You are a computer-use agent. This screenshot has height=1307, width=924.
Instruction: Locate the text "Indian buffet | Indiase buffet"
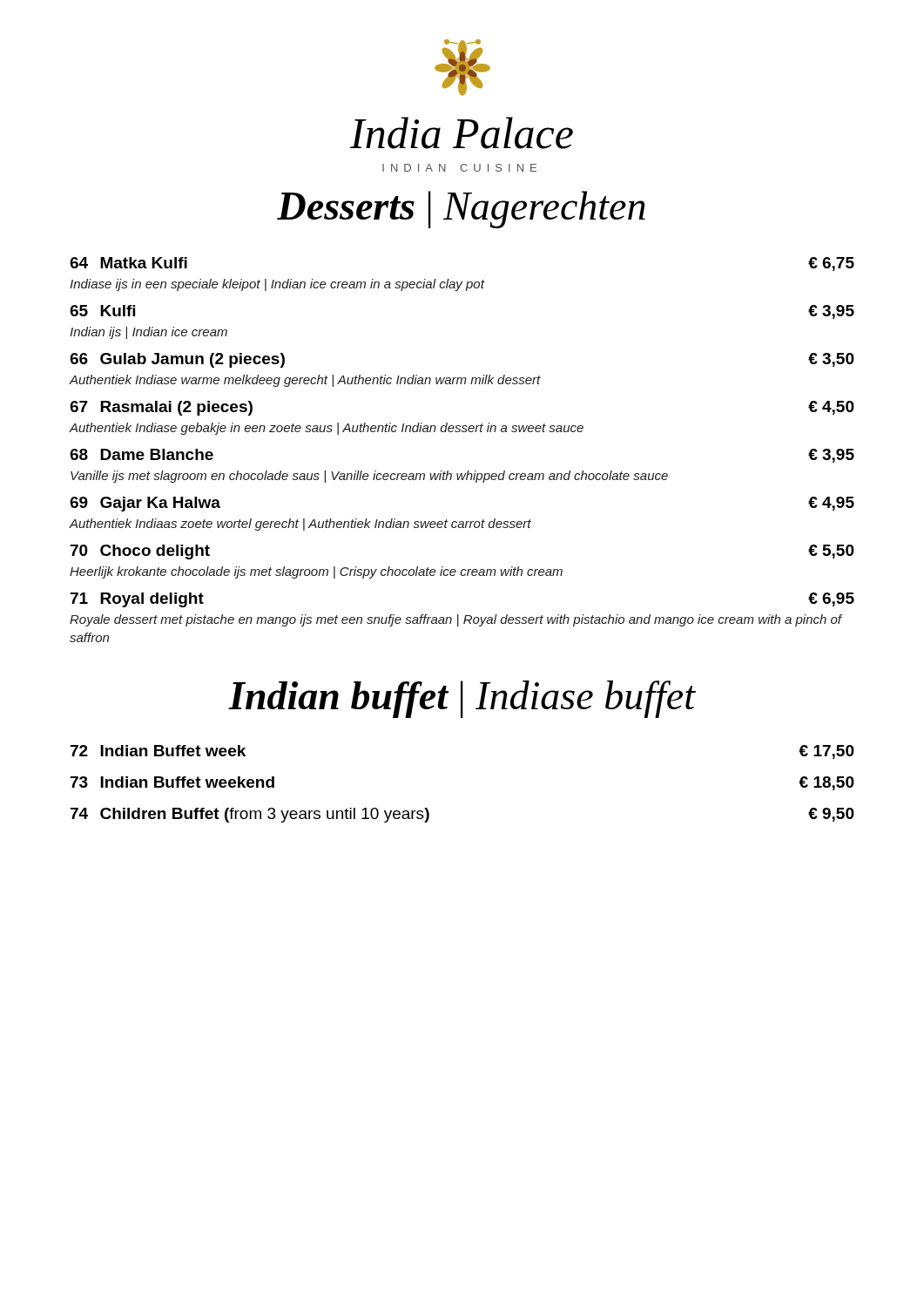tap(462, 696)
